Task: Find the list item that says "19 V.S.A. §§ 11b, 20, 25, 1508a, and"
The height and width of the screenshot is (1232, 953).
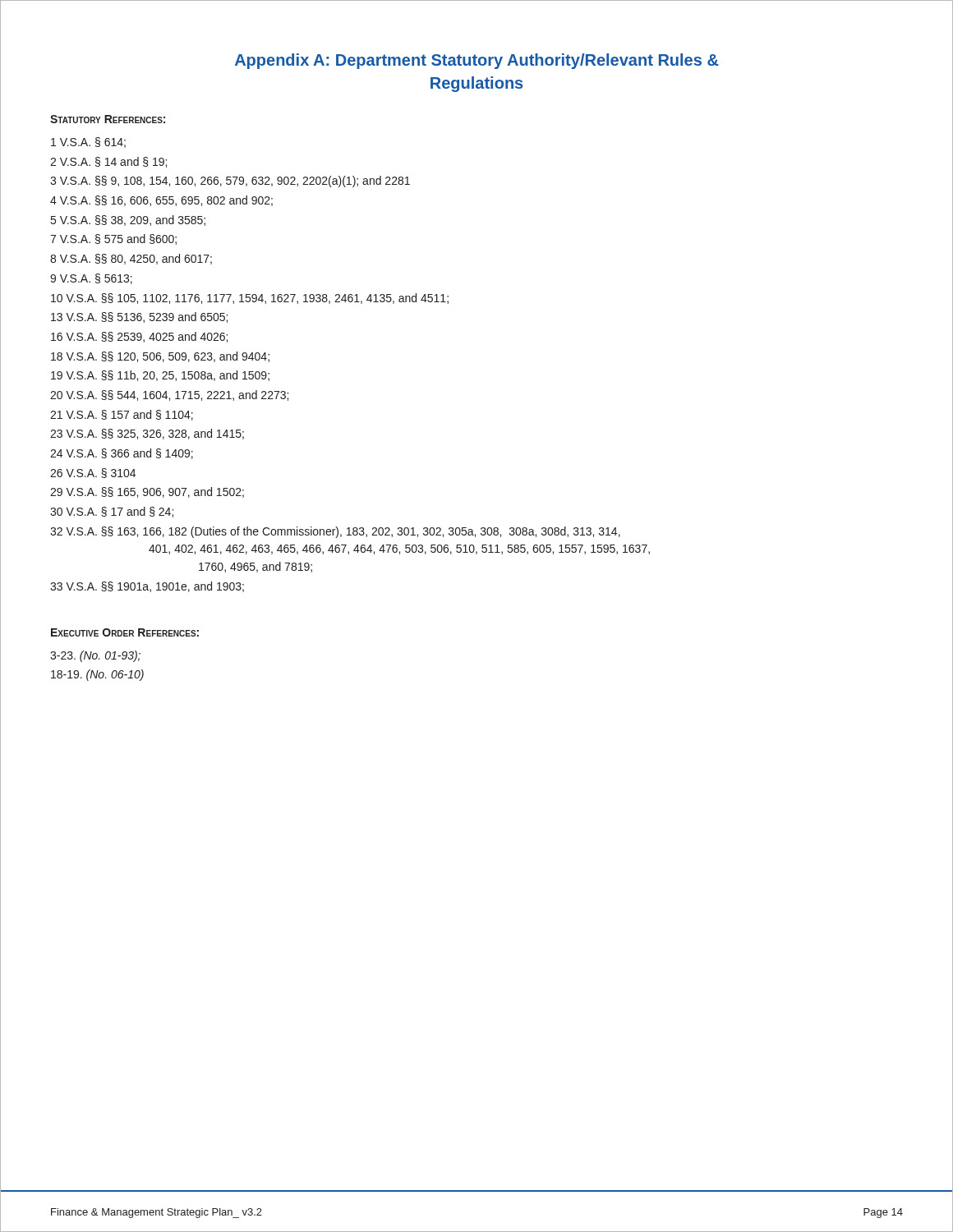Action: coord(160,376)
